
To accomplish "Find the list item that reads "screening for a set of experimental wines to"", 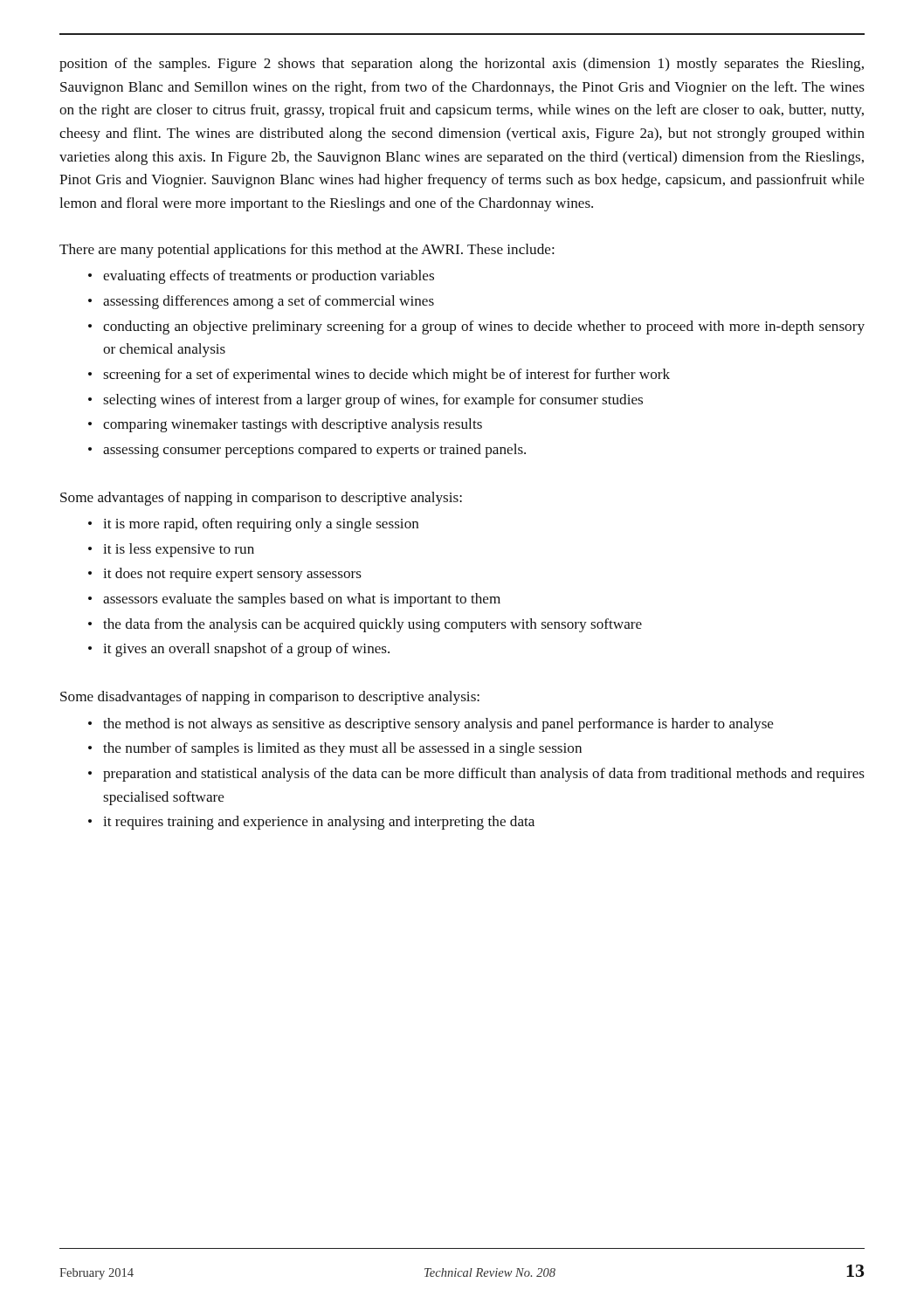I will (386, 374).
